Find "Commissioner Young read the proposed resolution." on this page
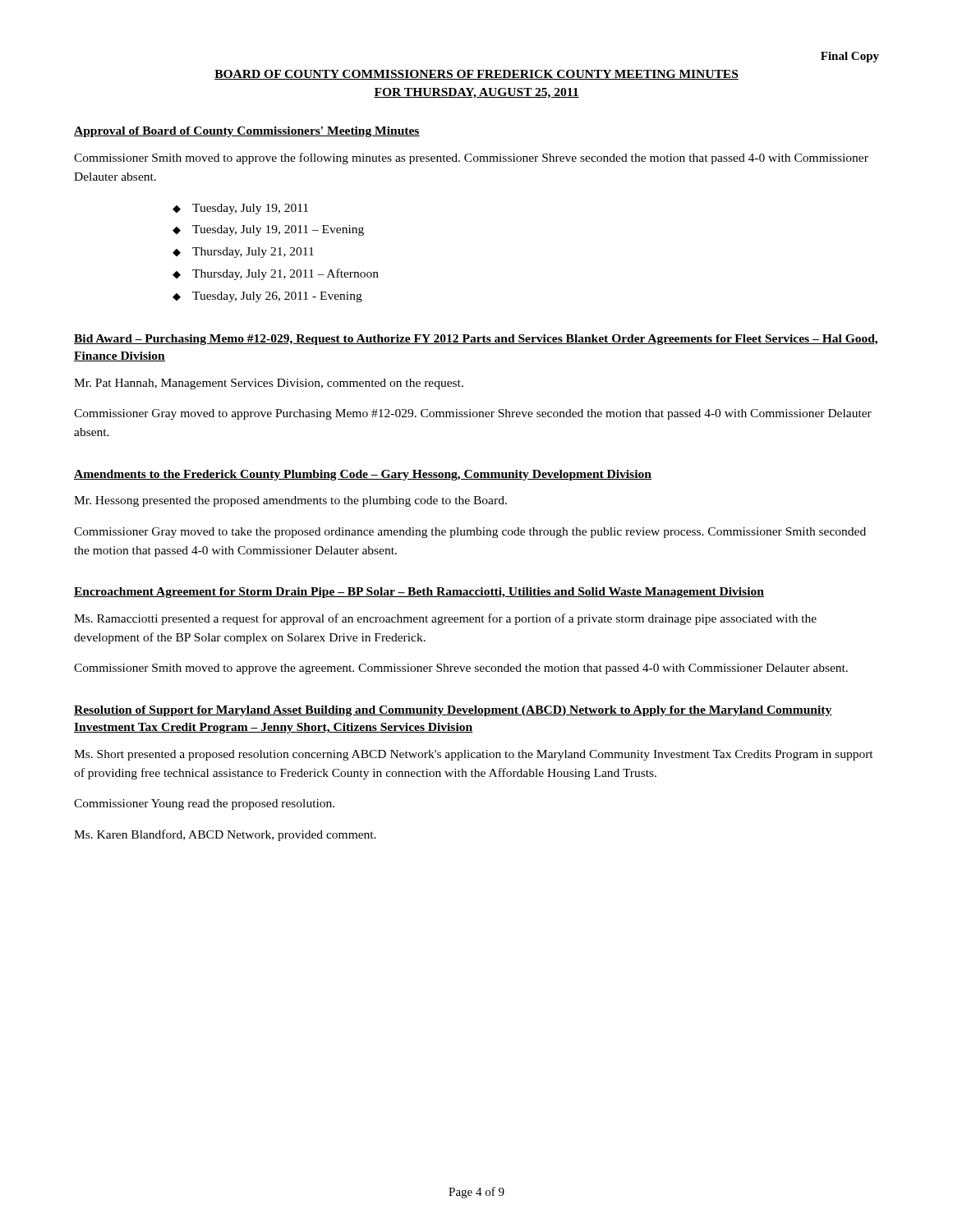Image resolution: width=953 pixels, height=1232 pixels. click(x=205, y=803)
